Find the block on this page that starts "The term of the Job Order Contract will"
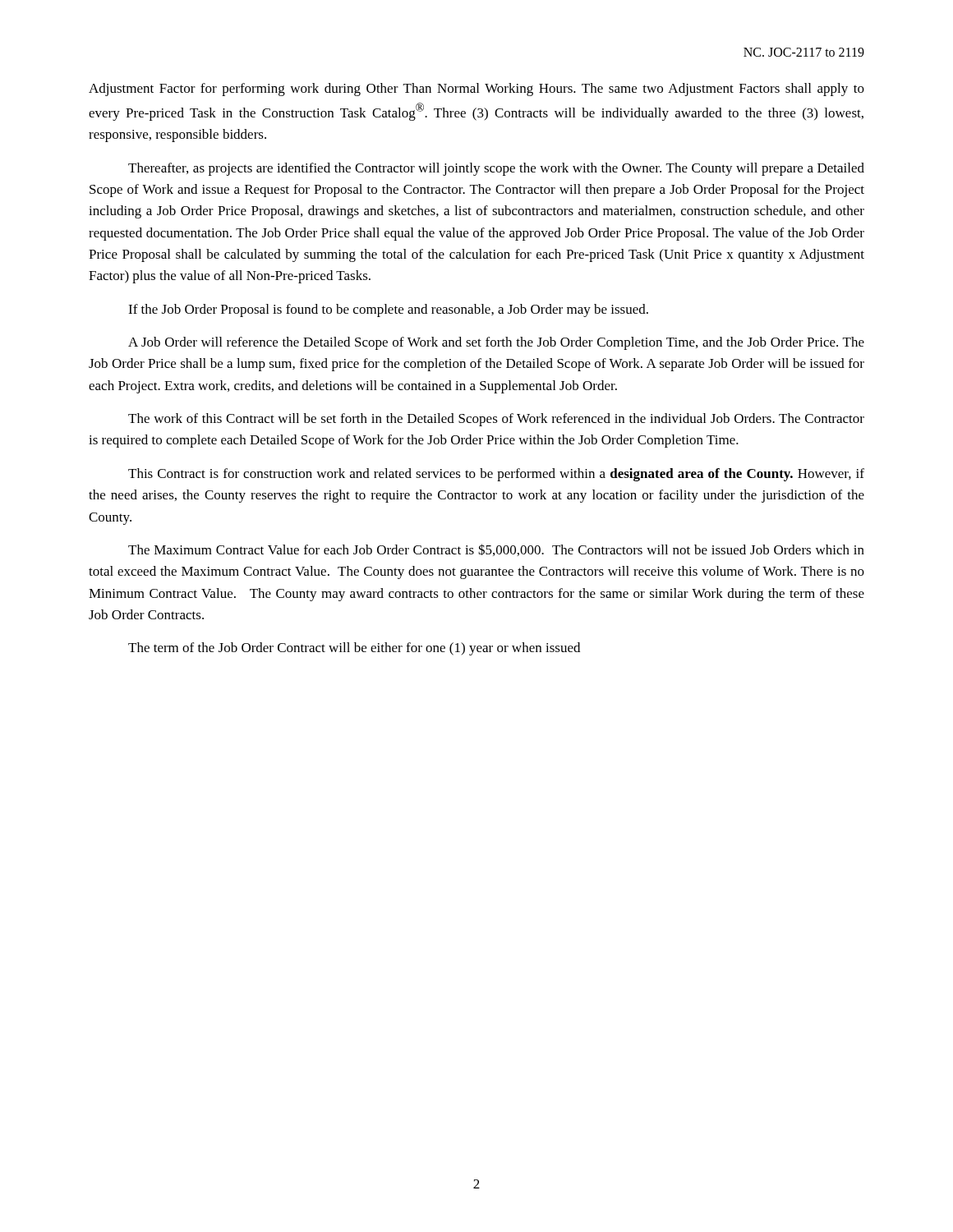This screenshot has height=1232, width=953. (476, 648)
